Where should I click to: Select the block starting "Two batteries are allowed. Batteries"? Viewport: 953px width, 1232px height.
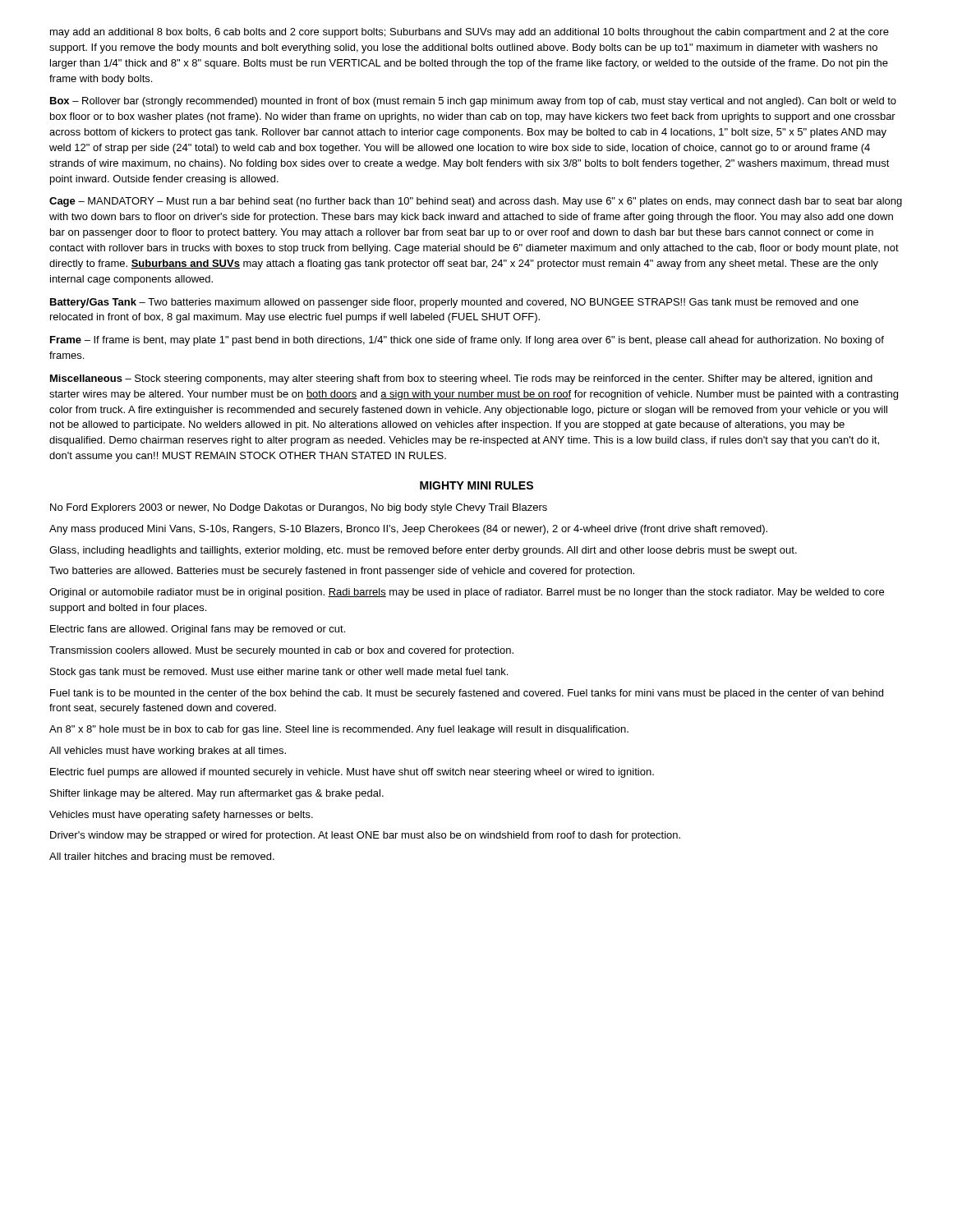tap(342, 571)
